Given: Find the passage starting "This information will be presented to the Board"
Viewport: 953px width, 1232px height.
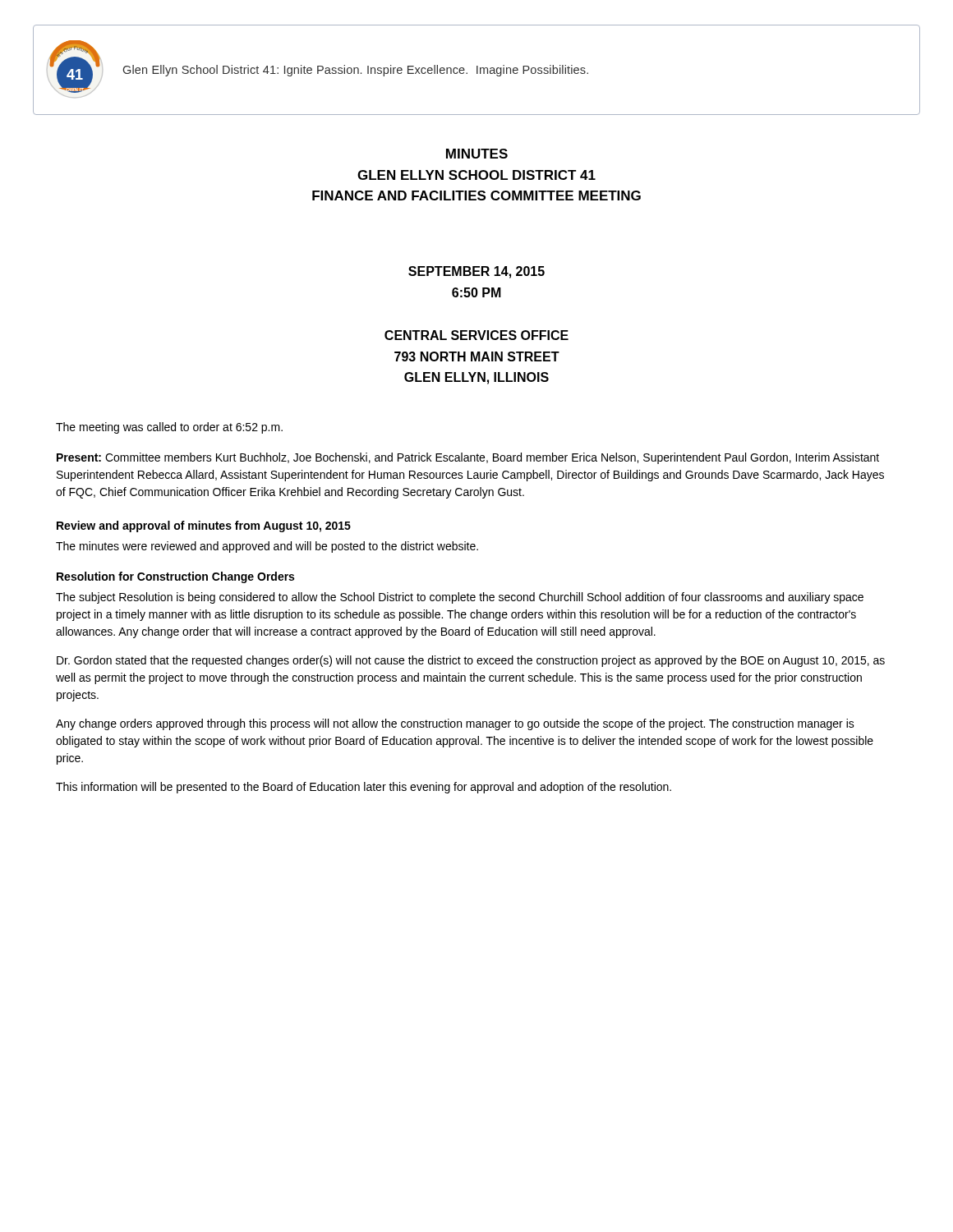Looking at the screenshot, I should (x=364, y=787).
